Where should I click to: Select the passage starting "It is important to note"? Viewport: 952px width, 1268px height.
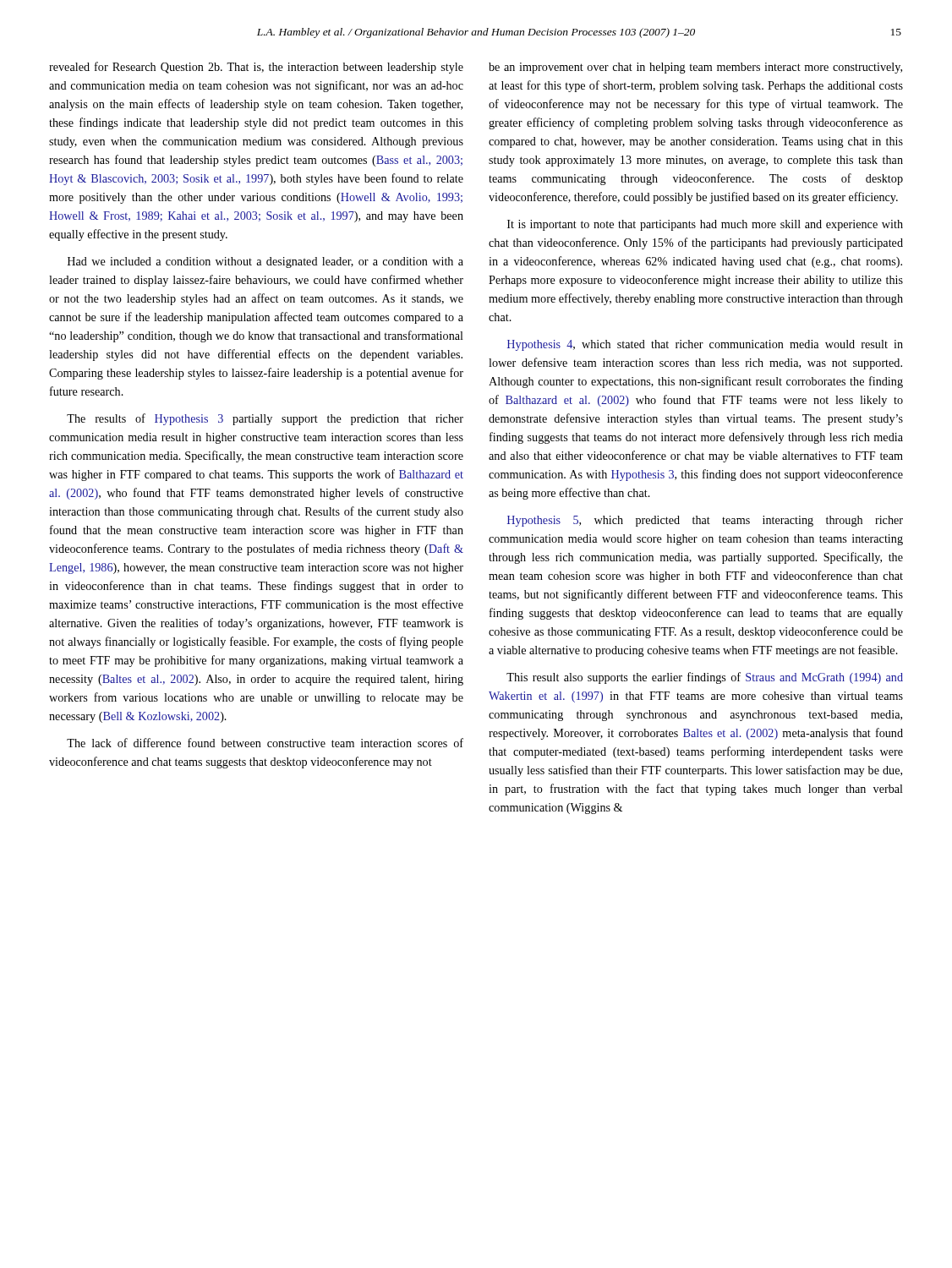click(696, 270)
